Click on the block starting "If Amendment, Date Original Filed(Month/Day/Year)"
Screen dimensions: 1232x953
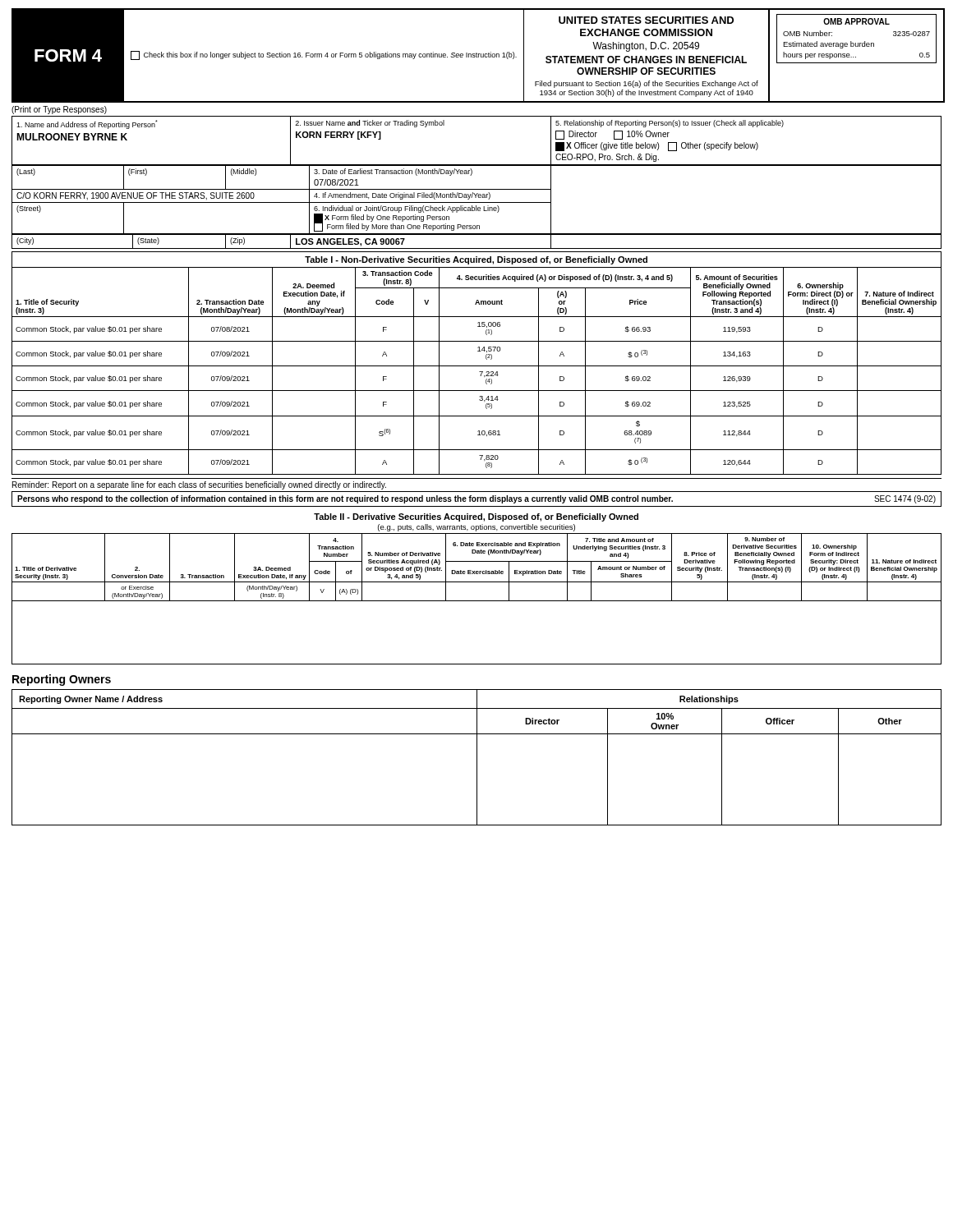pyautogui.click(x=402, y=195)
